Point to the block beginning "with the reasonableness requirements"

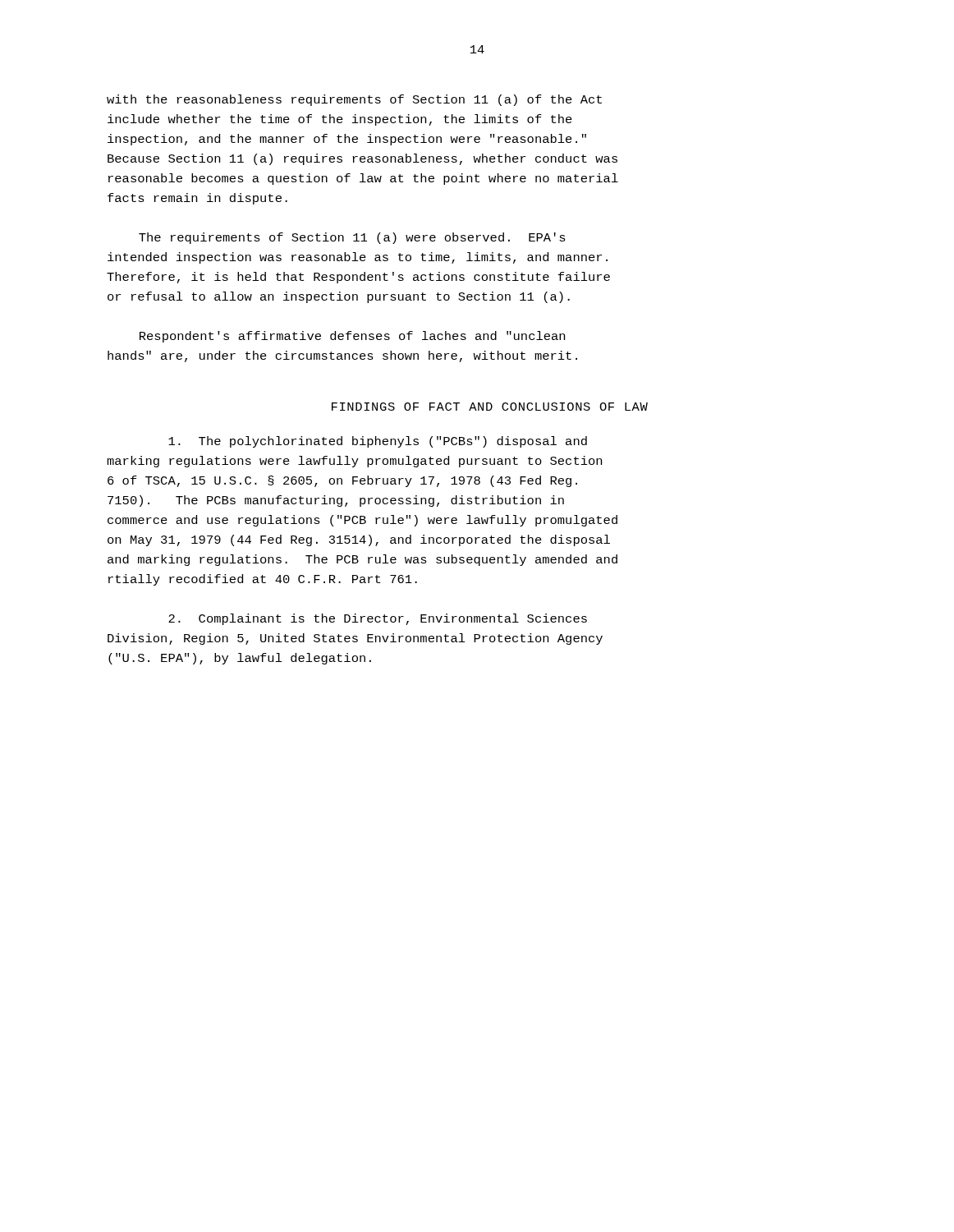363,150
